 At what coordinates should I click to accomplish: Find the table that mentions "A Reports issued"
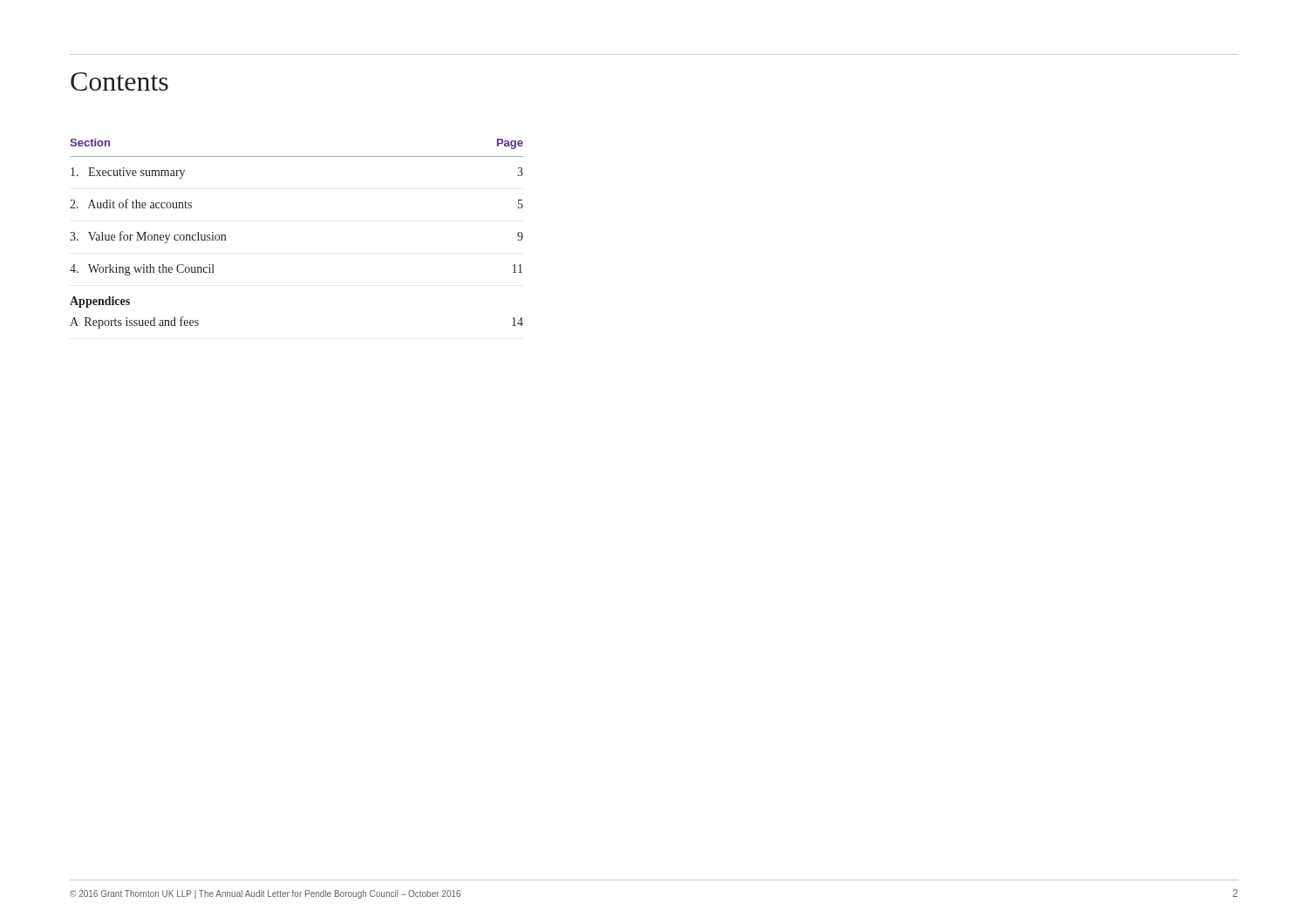tap(296, 235)
